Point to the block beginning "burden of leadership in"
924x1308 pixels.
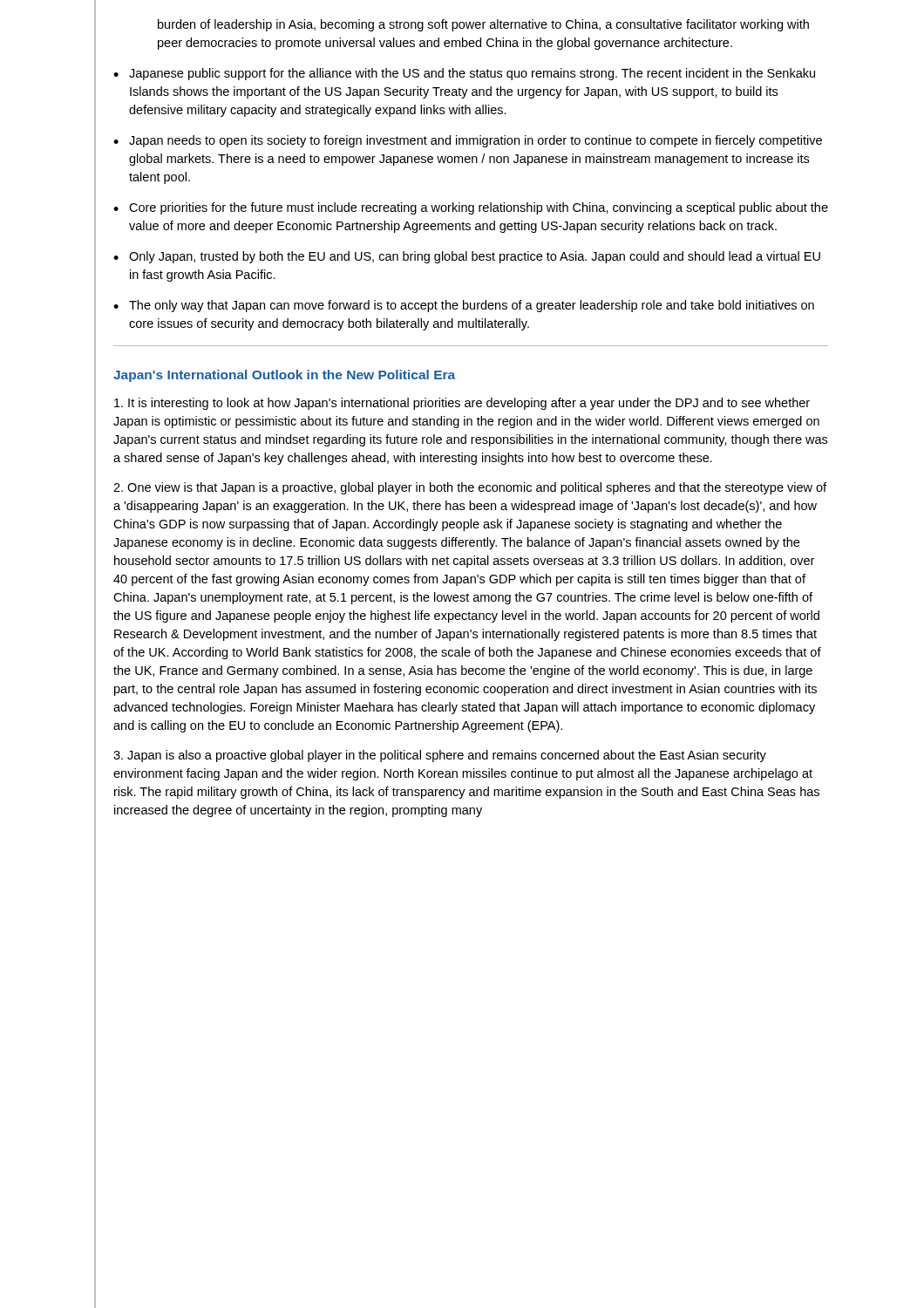coord(483,34)
